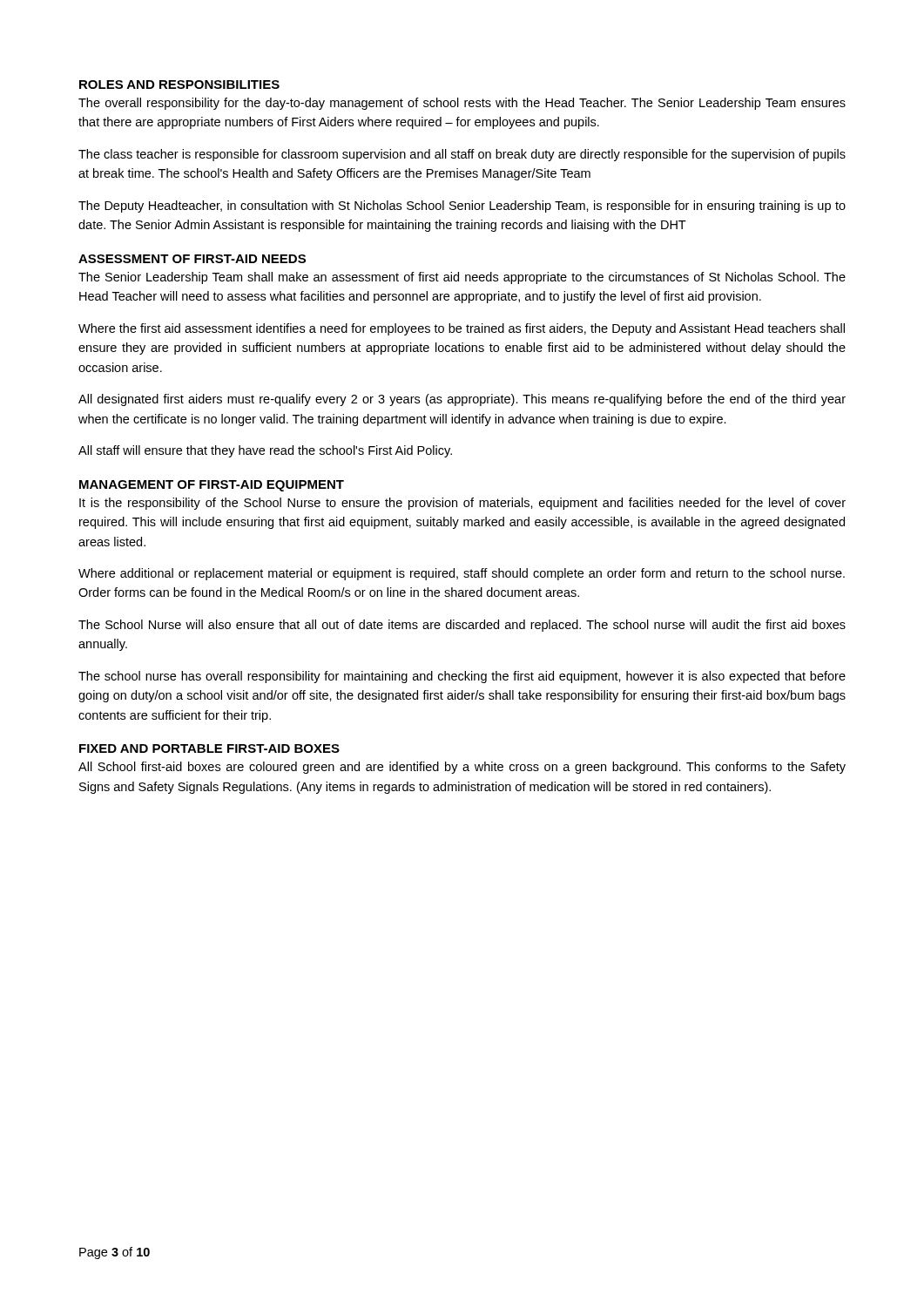
Task: Click on the section header with the text "FIXED AND PORTABLE FIRST-AID BOXES"
Action: pyautogui.click(x=209, y=748)
